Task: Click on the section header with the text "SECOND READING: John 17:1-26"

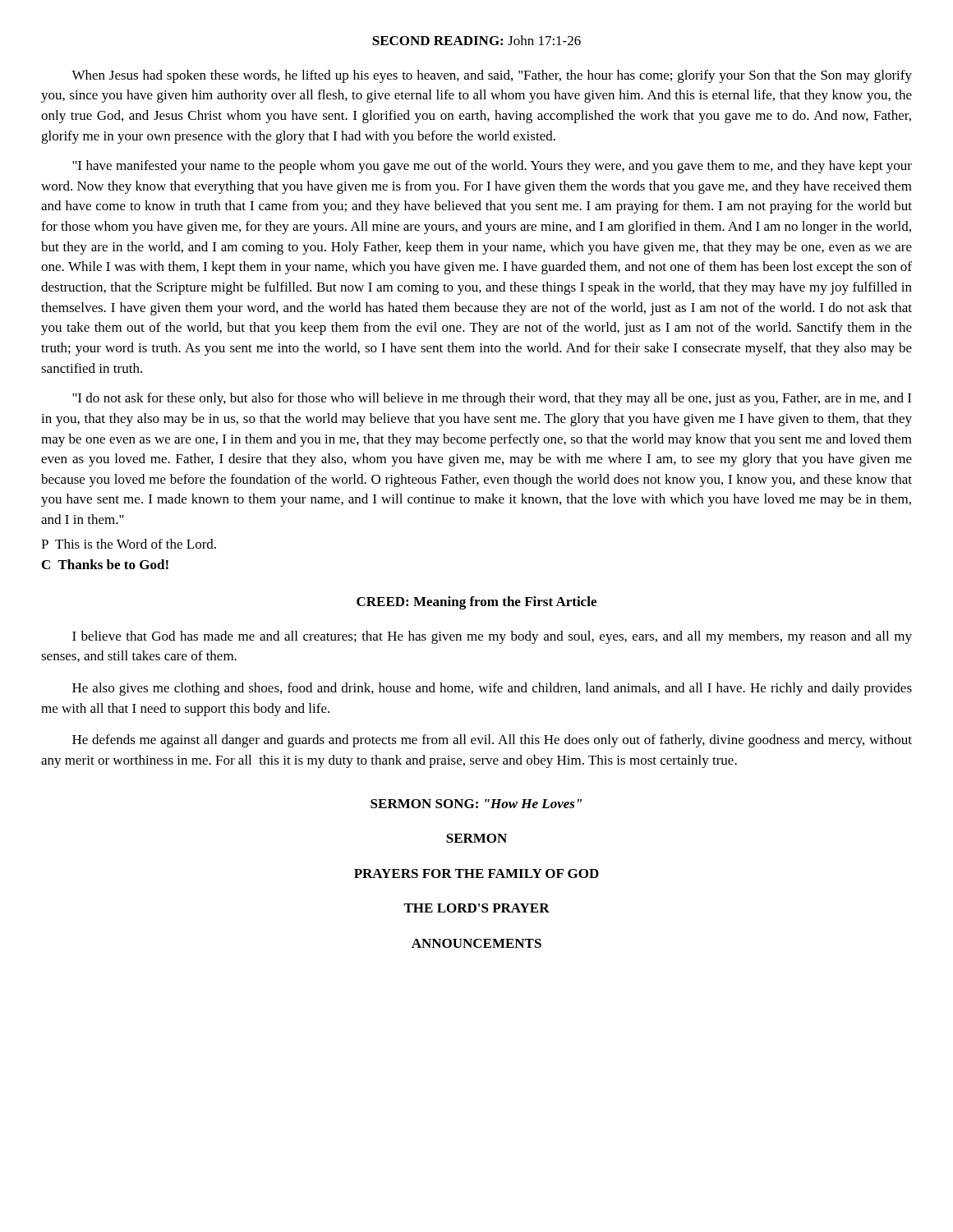Action: click(x=476, y=41)
